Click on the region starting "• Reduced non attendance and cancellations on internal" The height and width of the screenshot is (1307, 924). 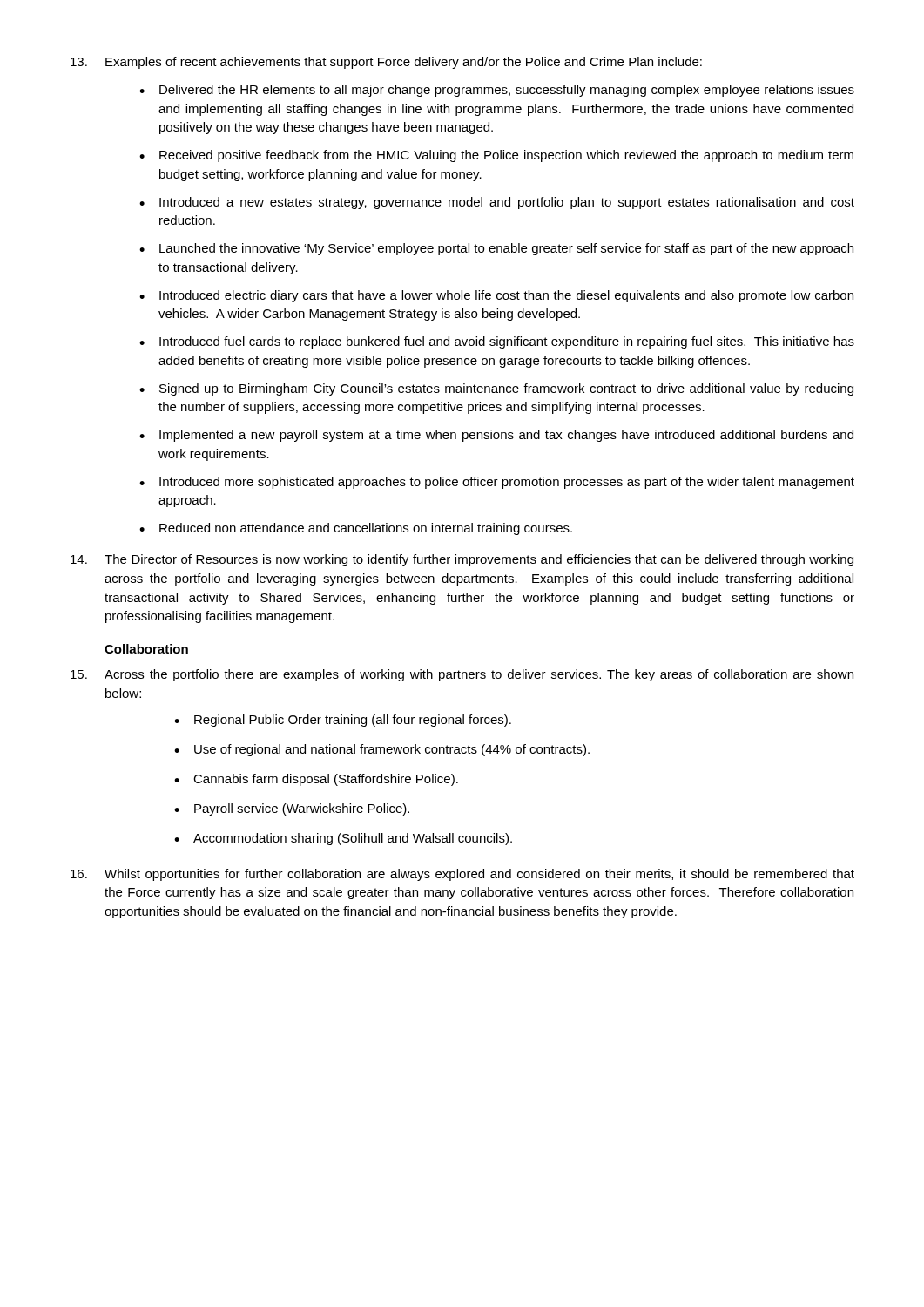point(497,530)
